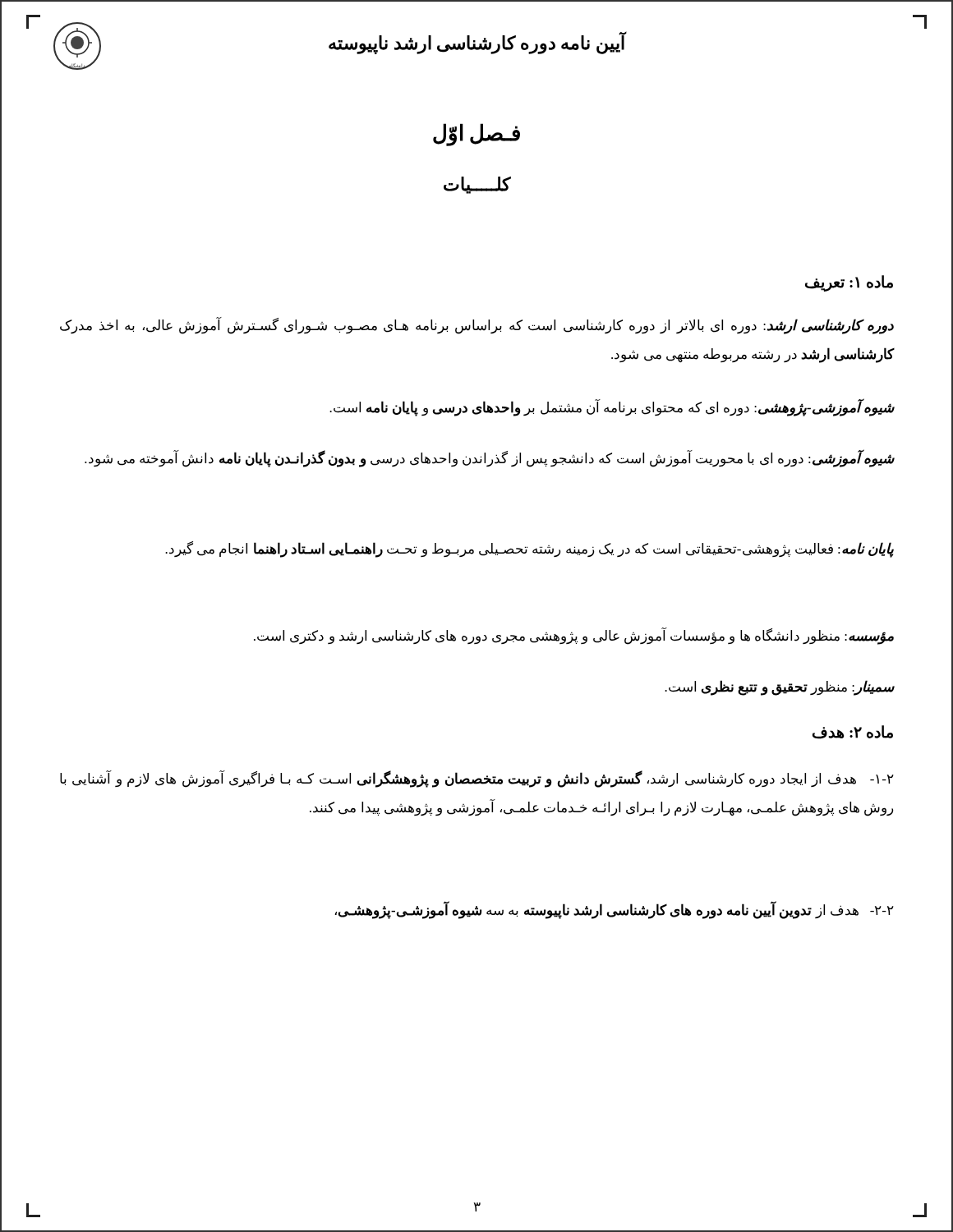
Task: Navigate to the region starting "آیین نامه دوره کارشناسی"
Action: pyautogui.click(x=476, y=43)
